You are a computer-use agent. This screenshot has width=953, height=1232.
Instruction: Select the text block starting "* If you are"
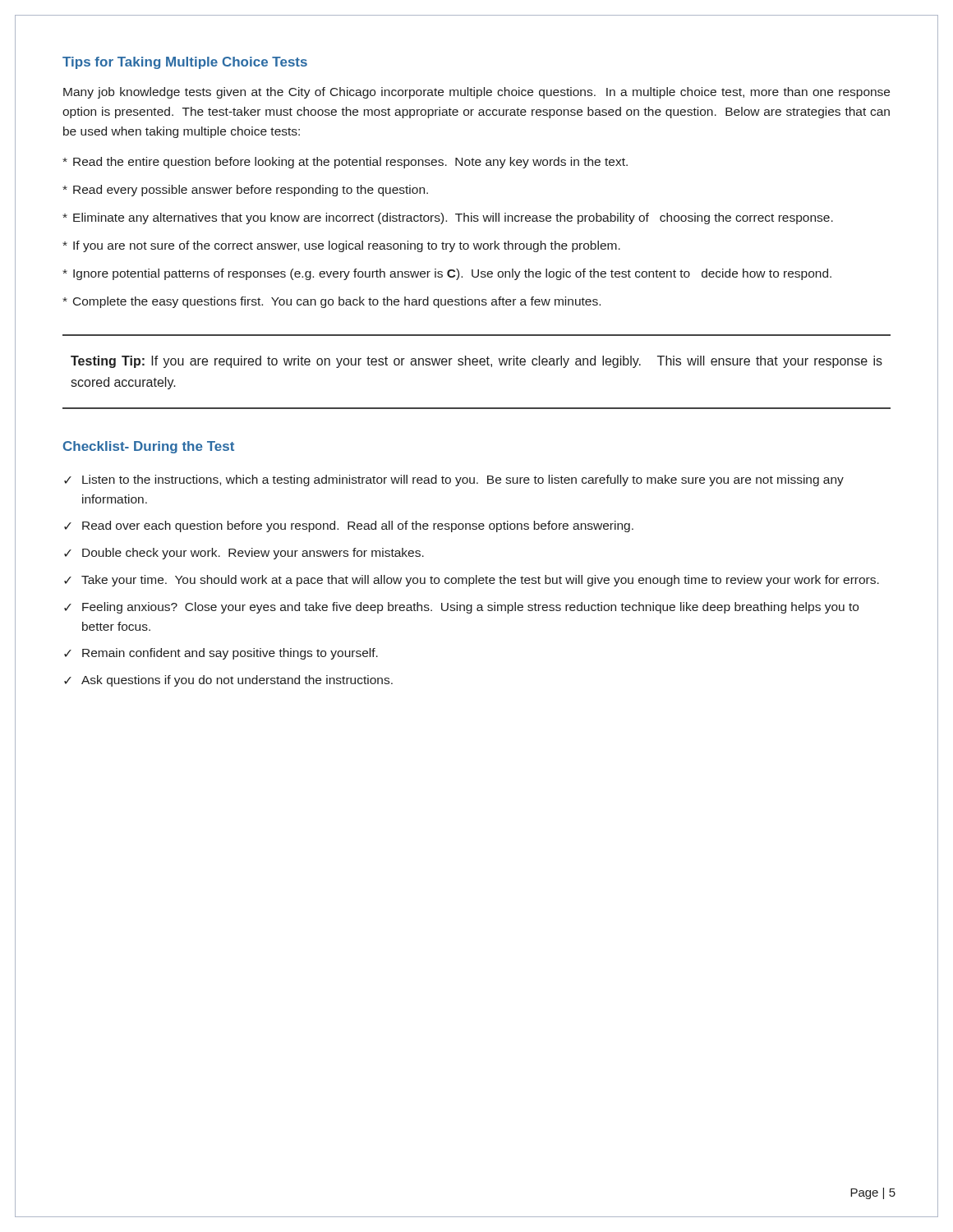(x=342, y=246)
